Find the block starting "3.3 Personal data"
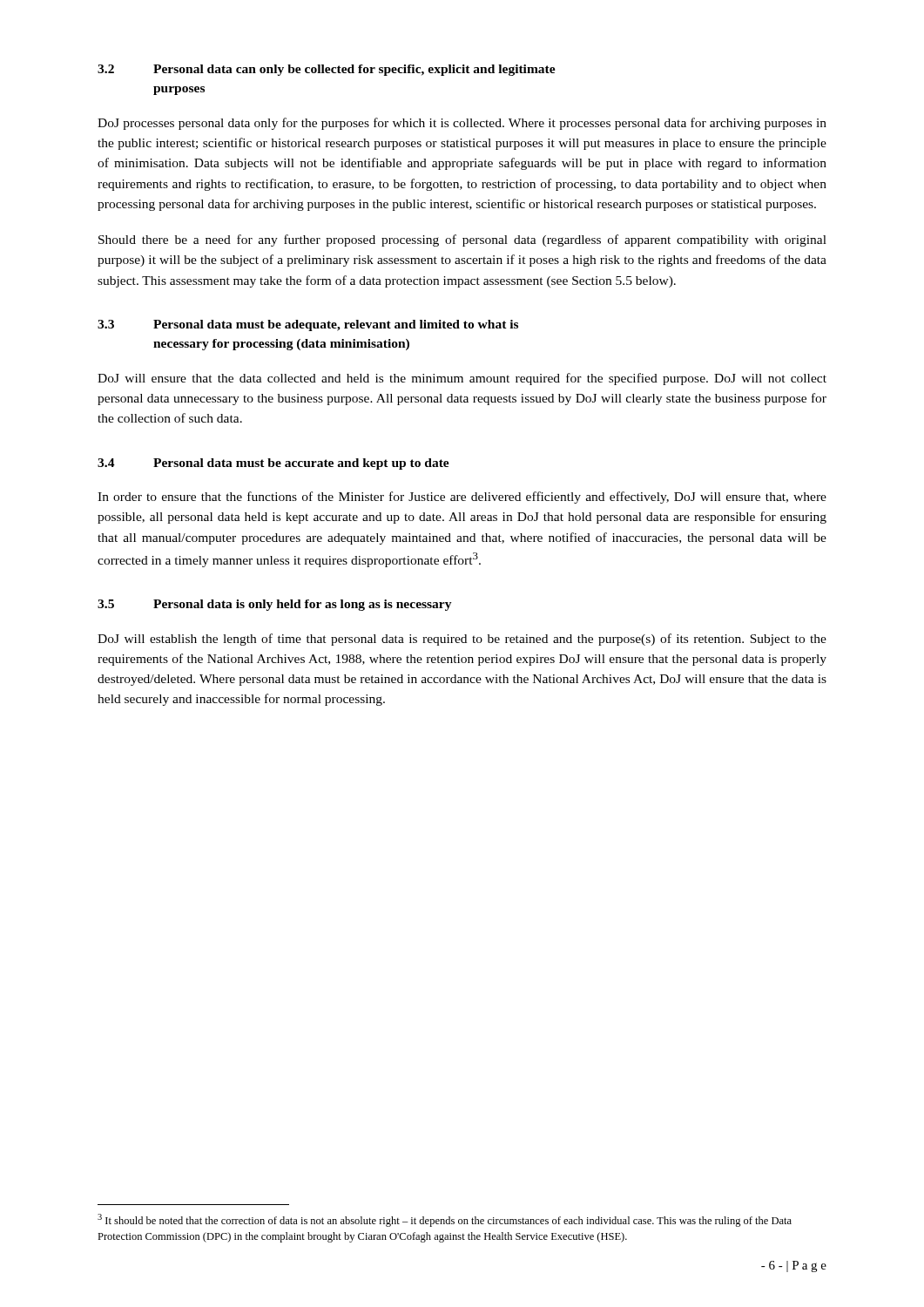The image size is (924, 1307). [x=308, y=334]
